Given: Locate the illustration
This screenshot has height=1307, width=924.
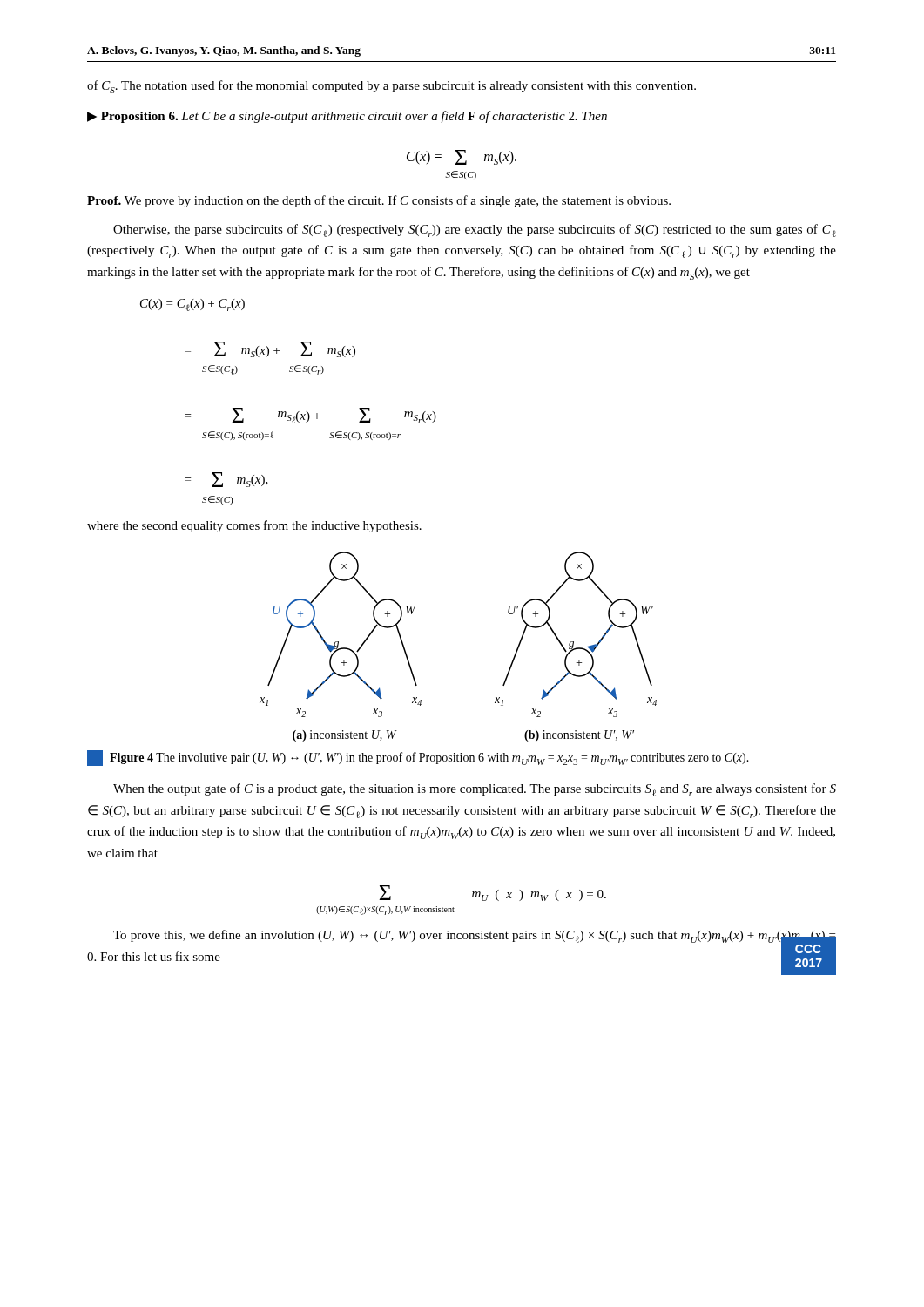Looking at the screenshot, I should 462,647.
